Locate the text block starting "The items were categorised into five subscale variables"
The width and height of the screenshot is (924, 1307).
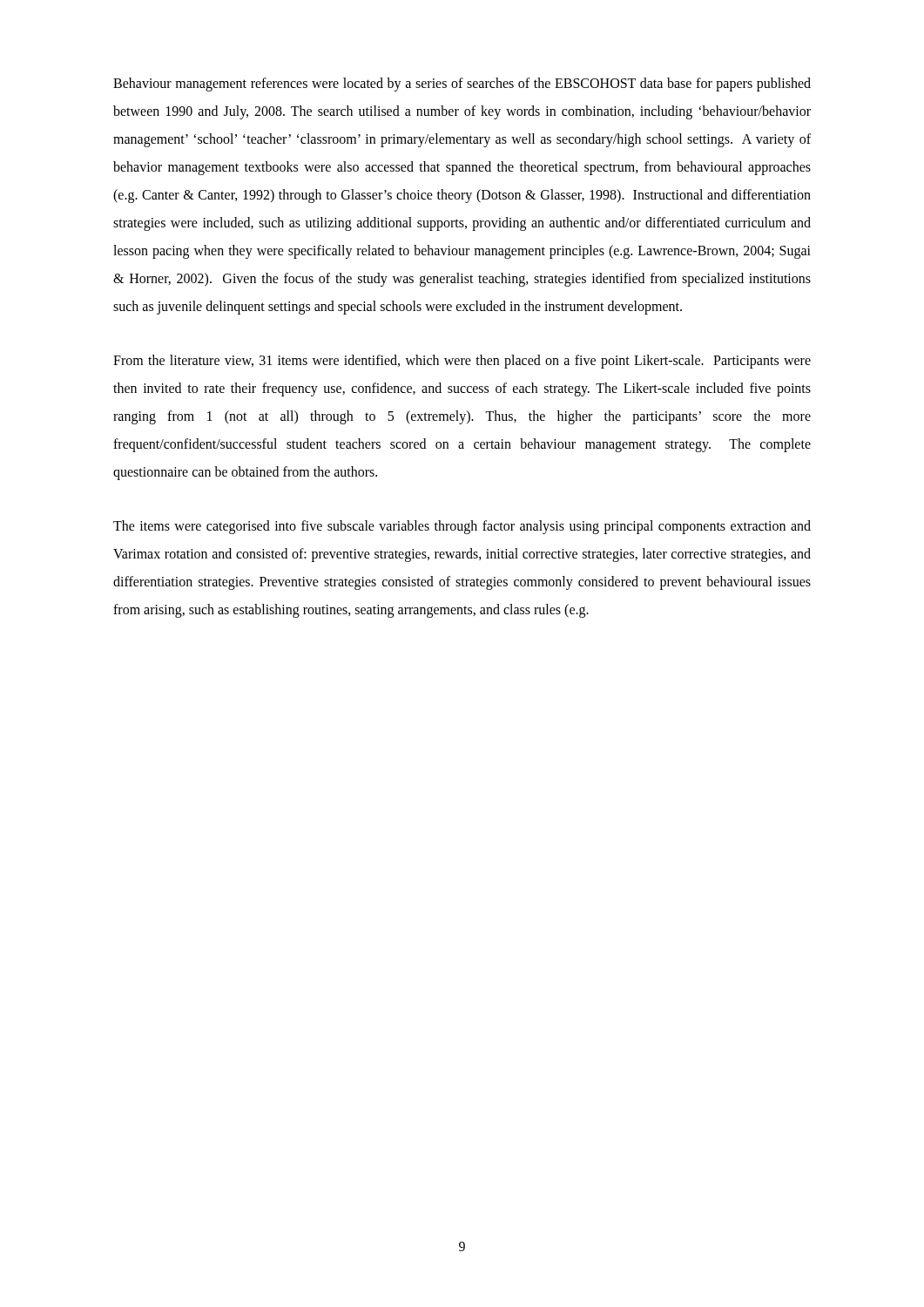point(462,568)
